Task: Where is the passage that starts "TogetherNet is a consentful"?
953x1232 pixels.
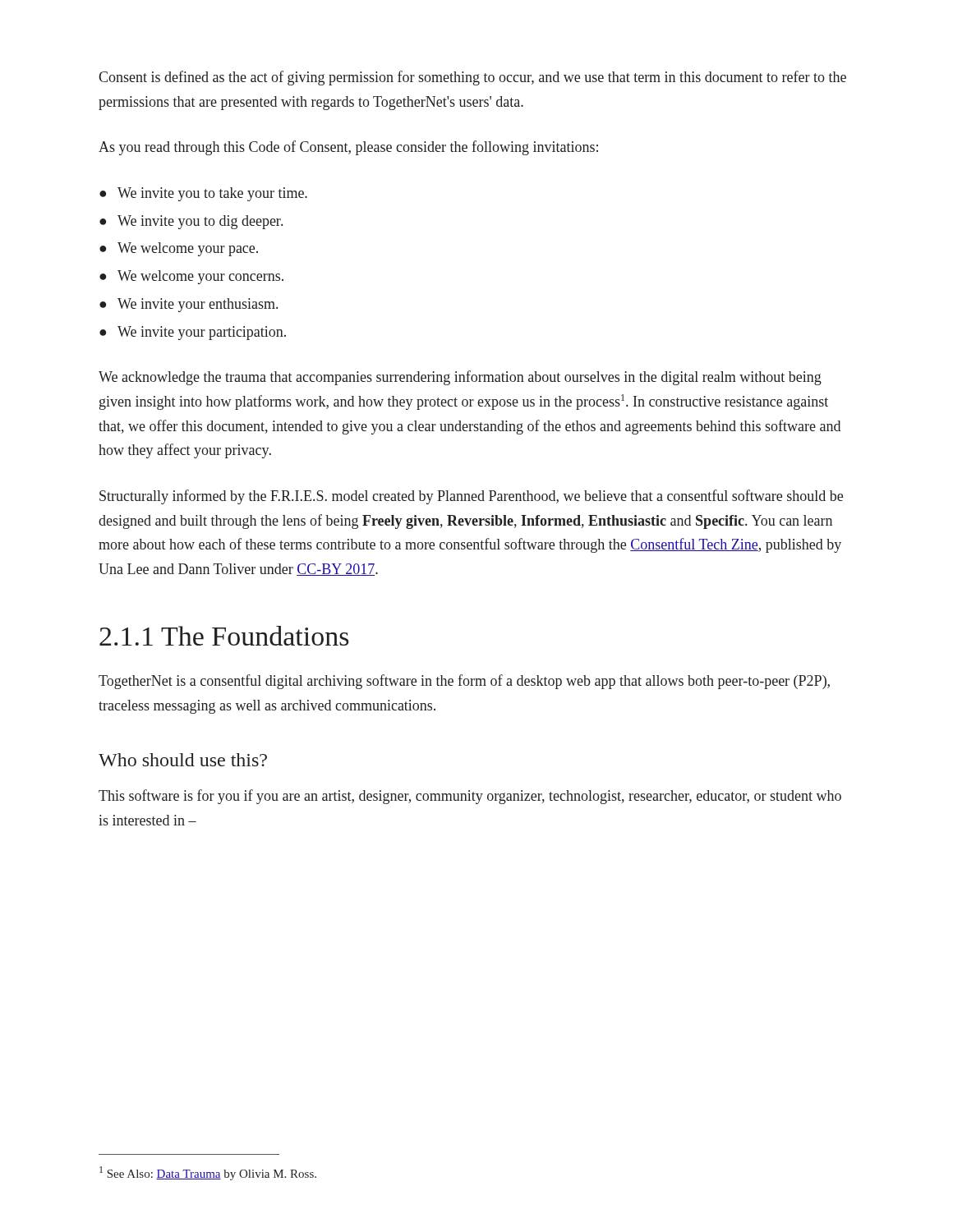Action: click(465, 693)
